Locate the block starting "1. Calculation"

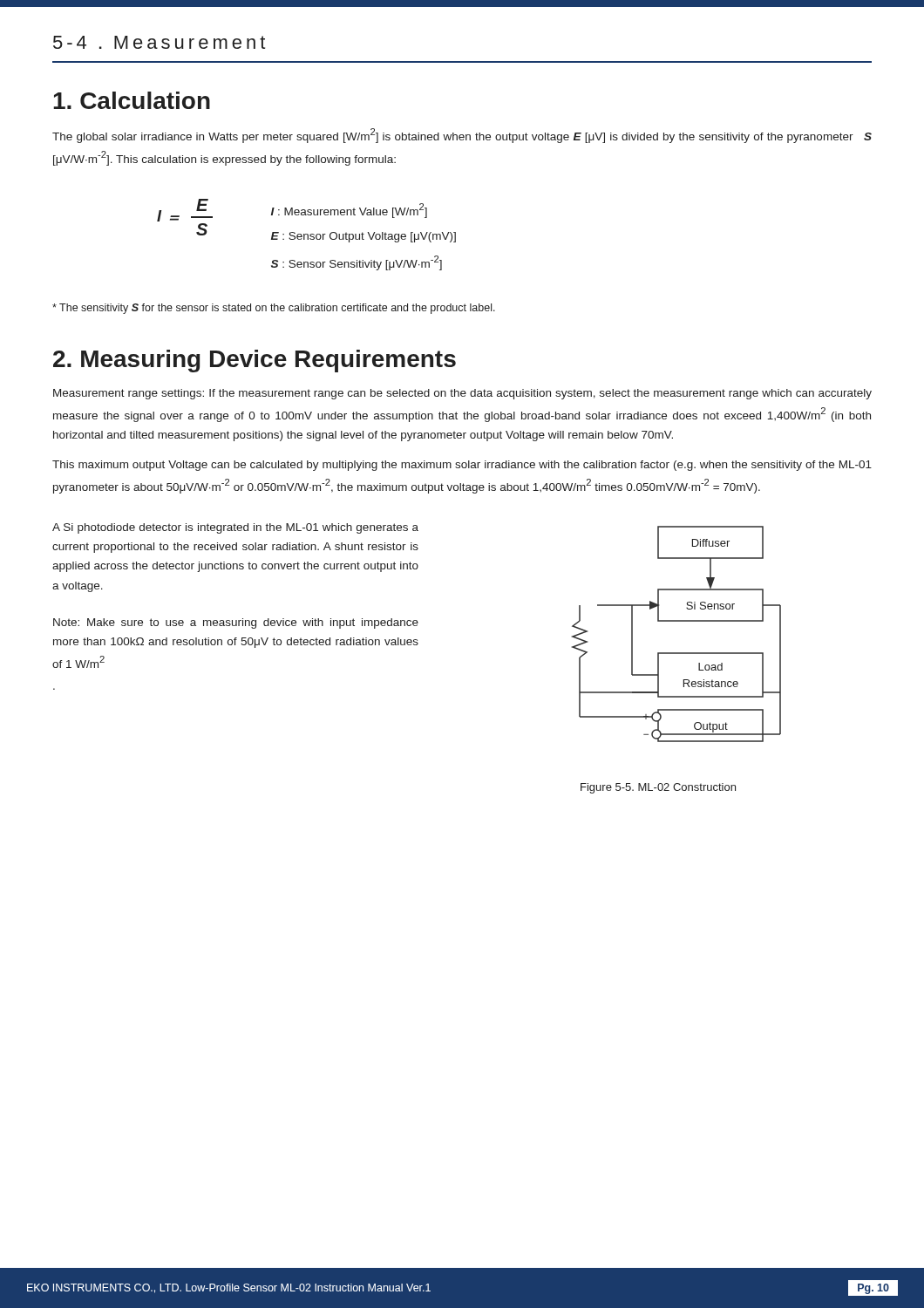(x=132, y=101)
